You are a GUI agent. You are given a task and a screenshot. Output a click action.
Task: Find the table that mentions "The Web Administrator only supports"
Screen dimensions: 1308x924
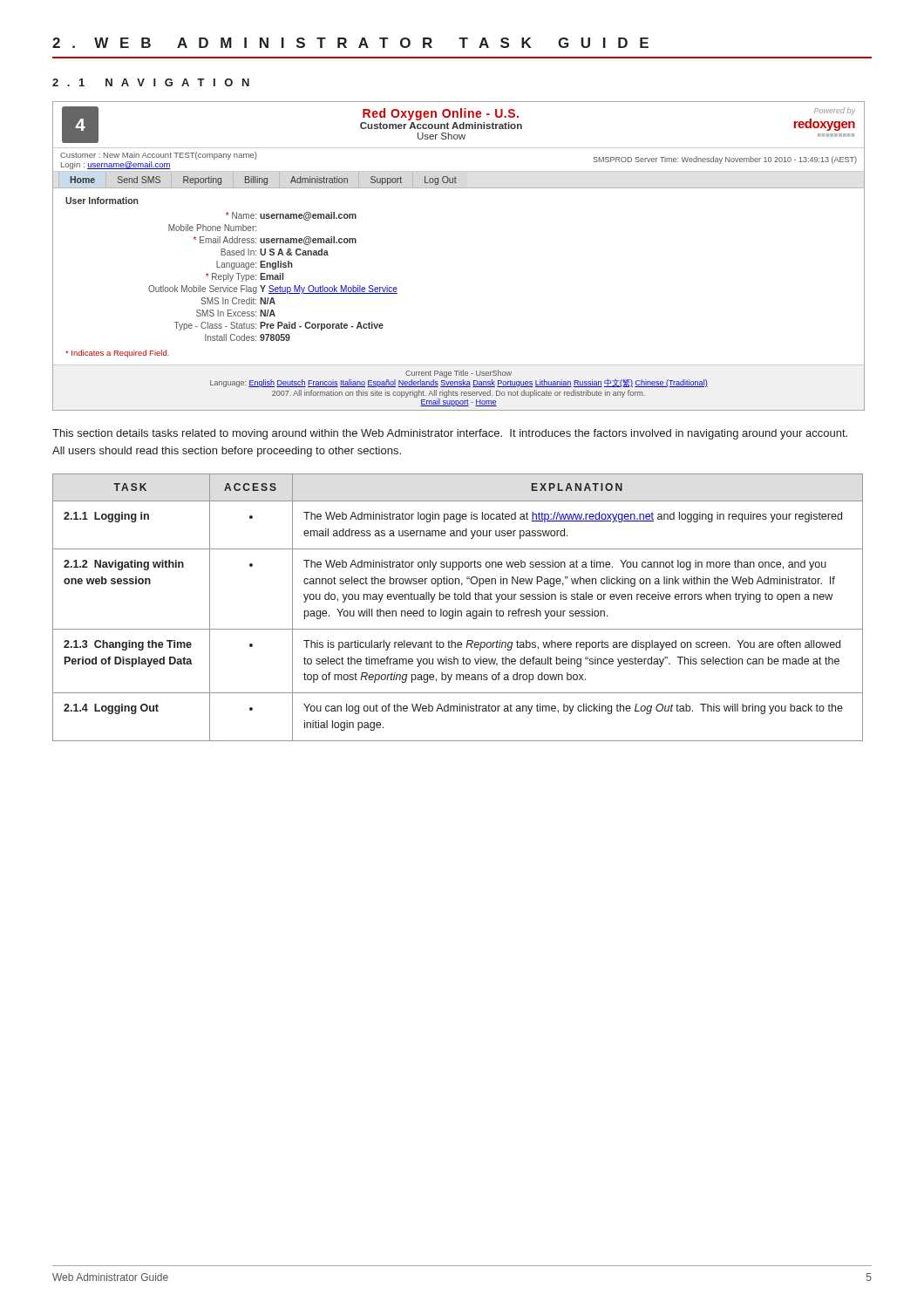[458, 607]
